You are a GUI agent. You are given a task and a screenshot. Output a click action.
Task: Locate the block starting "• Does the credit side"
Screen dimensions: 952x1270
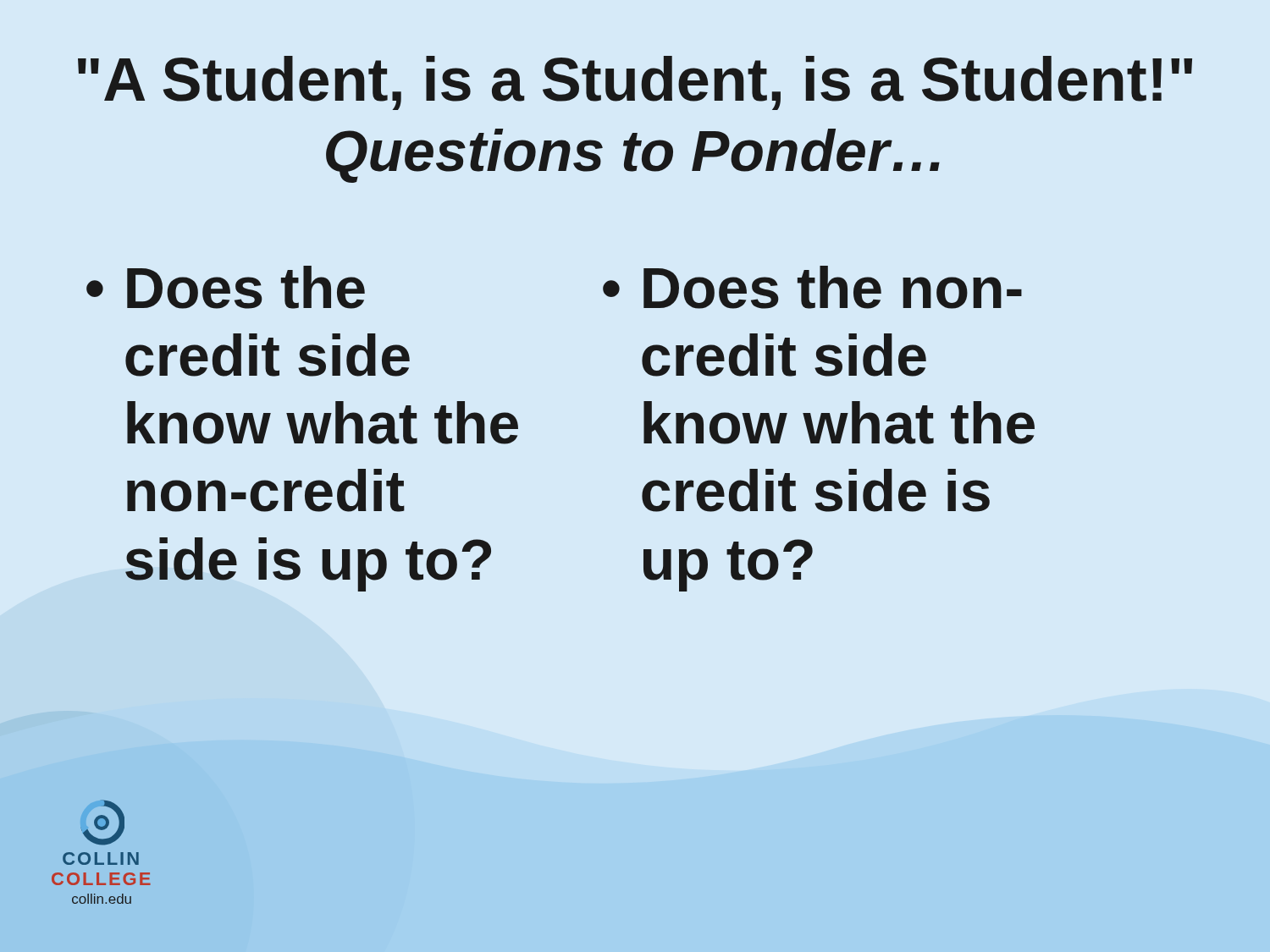coord(309,423)
